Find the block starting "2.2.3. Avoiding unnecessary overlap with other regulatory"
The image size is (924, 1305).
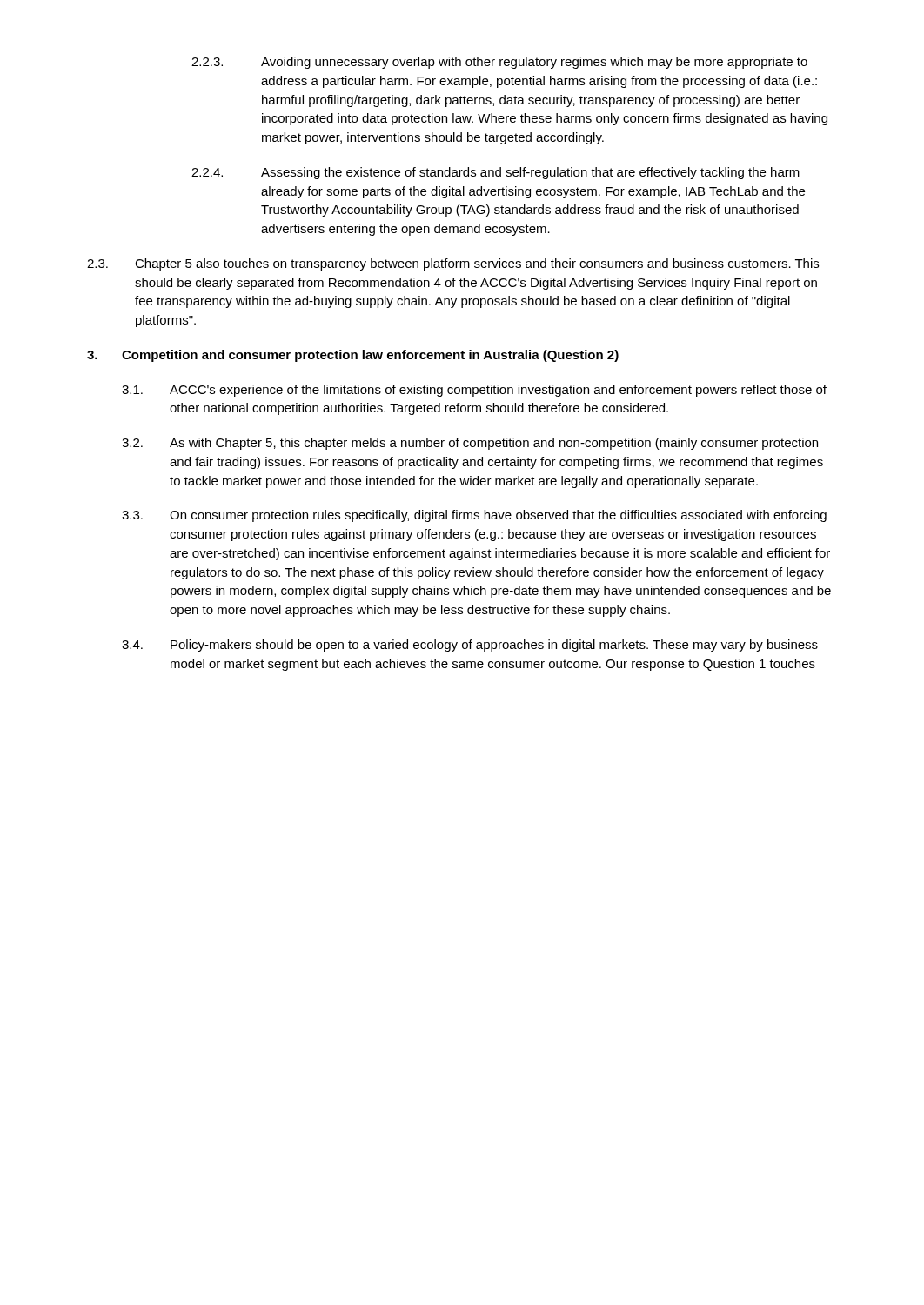pyautogui.click(x=514, y=100)
